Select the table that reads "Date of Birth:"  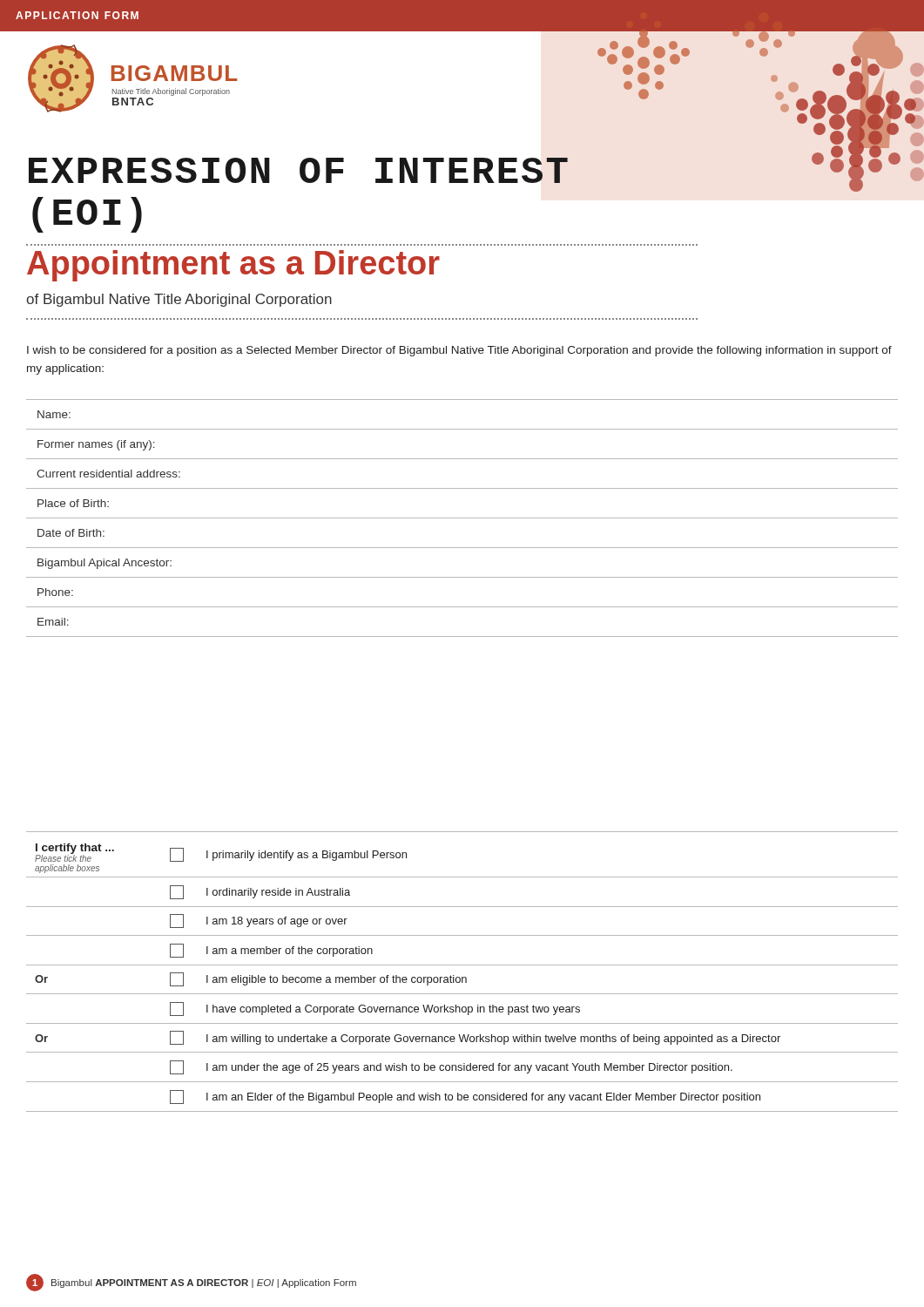coord(462,518)
